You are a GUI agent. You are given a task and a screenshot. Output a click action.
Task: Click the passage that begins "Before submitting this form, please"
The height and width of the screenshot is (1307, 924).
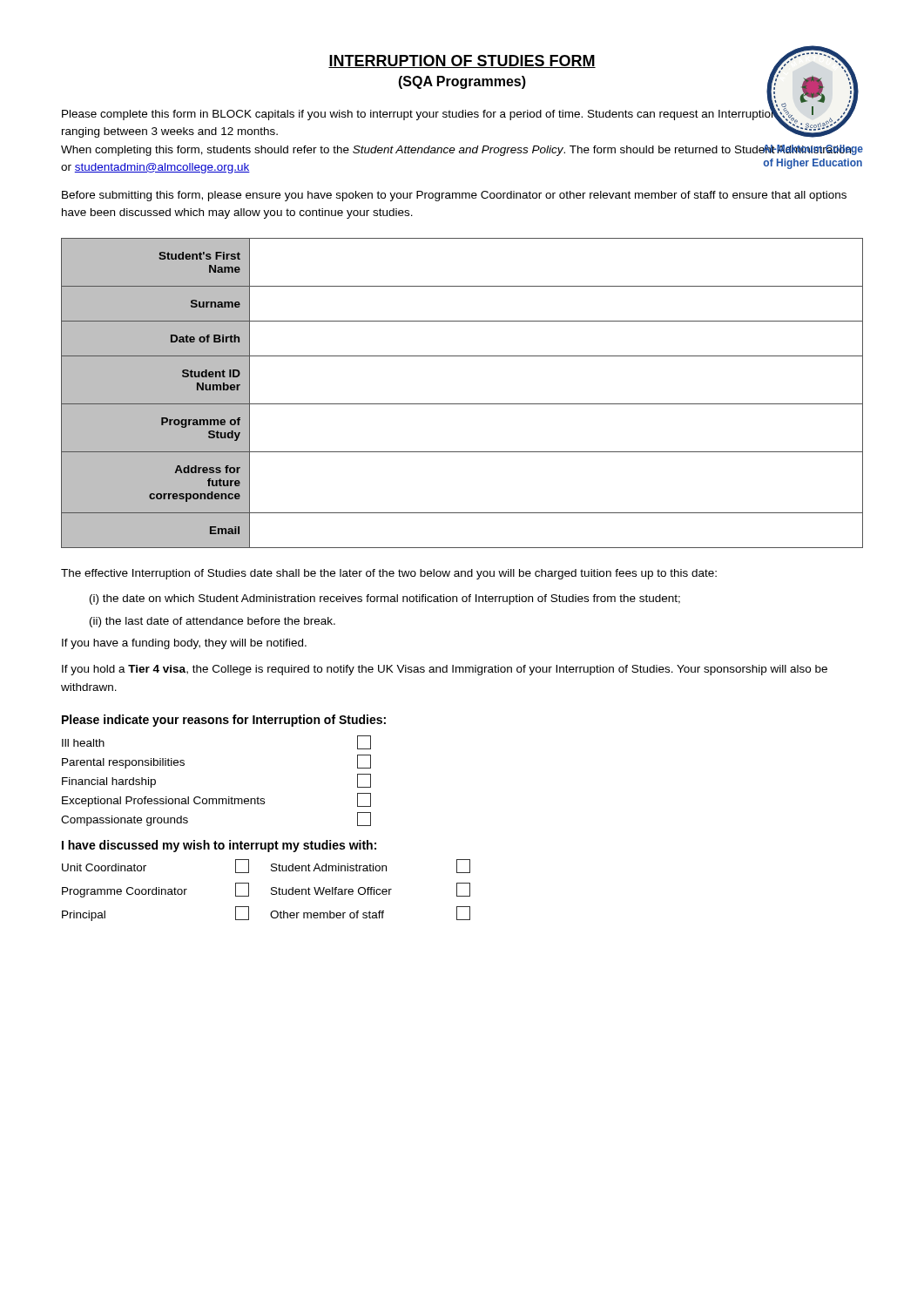click(x=454, y=204)
